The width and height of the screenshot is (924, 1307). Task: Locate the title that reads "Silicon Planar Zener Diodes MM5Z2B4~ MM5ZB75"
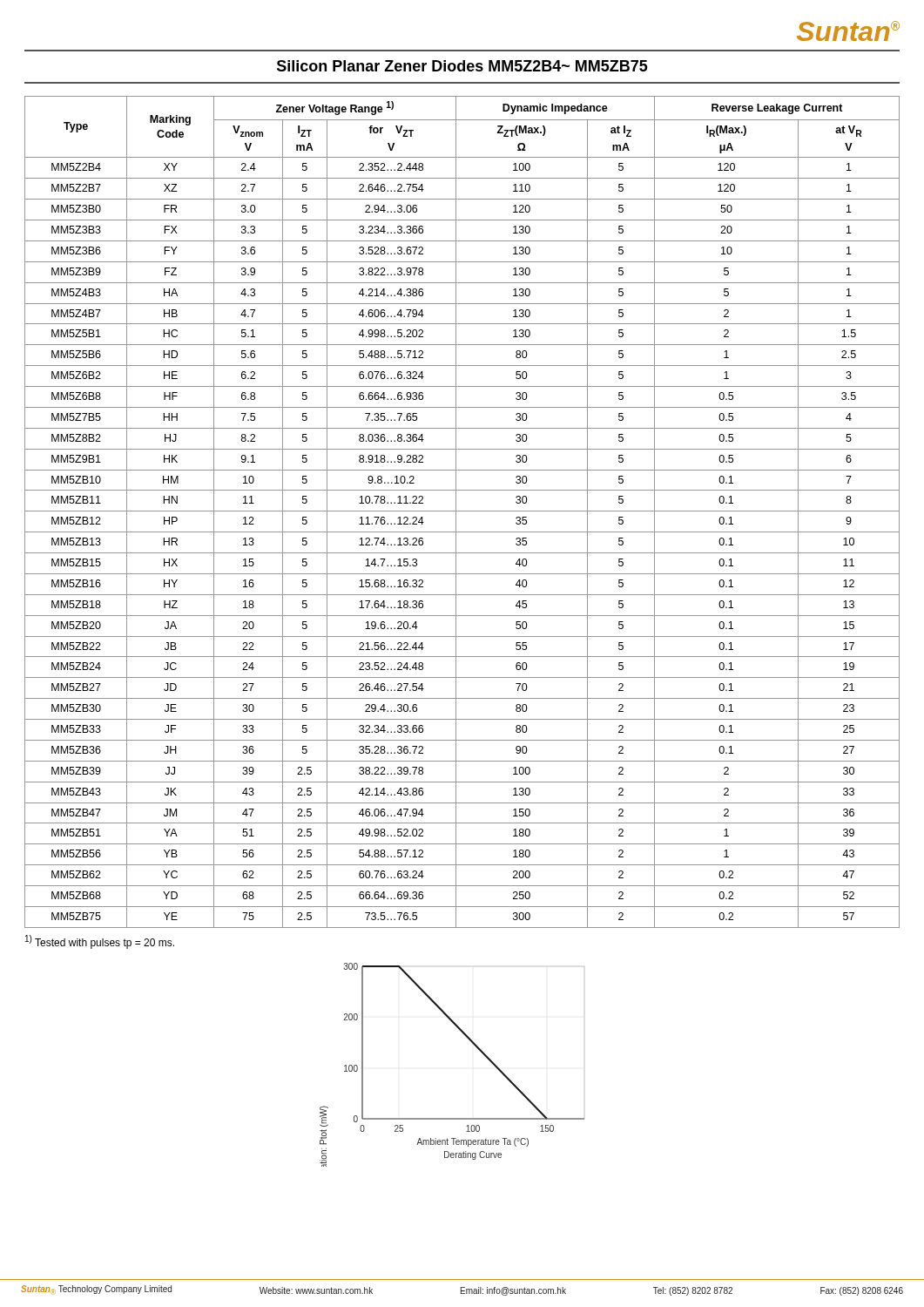click(462, 66)
